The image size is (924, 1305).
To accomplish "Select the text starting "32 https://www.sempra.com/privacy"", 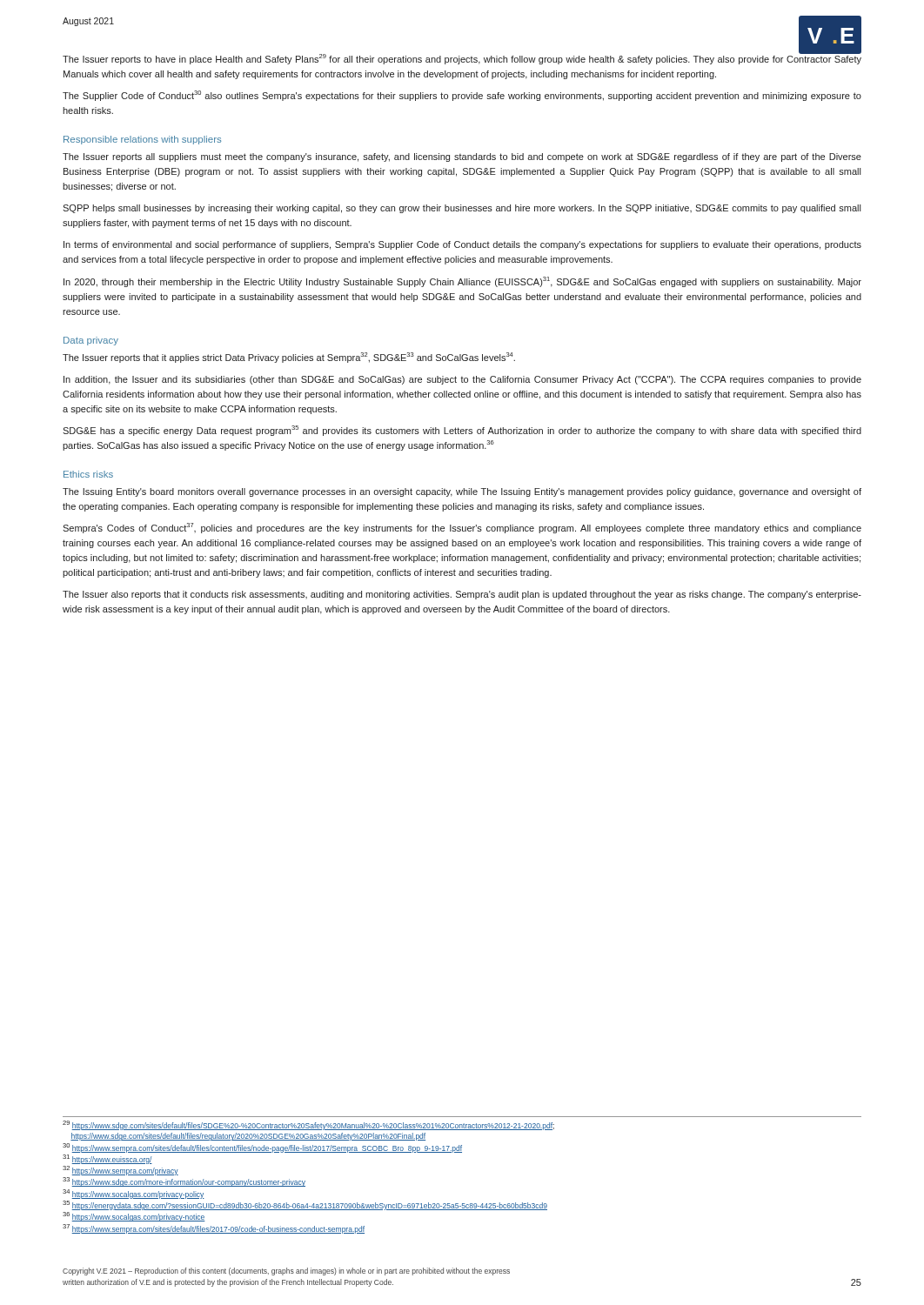I will [x=120, y=1171].
